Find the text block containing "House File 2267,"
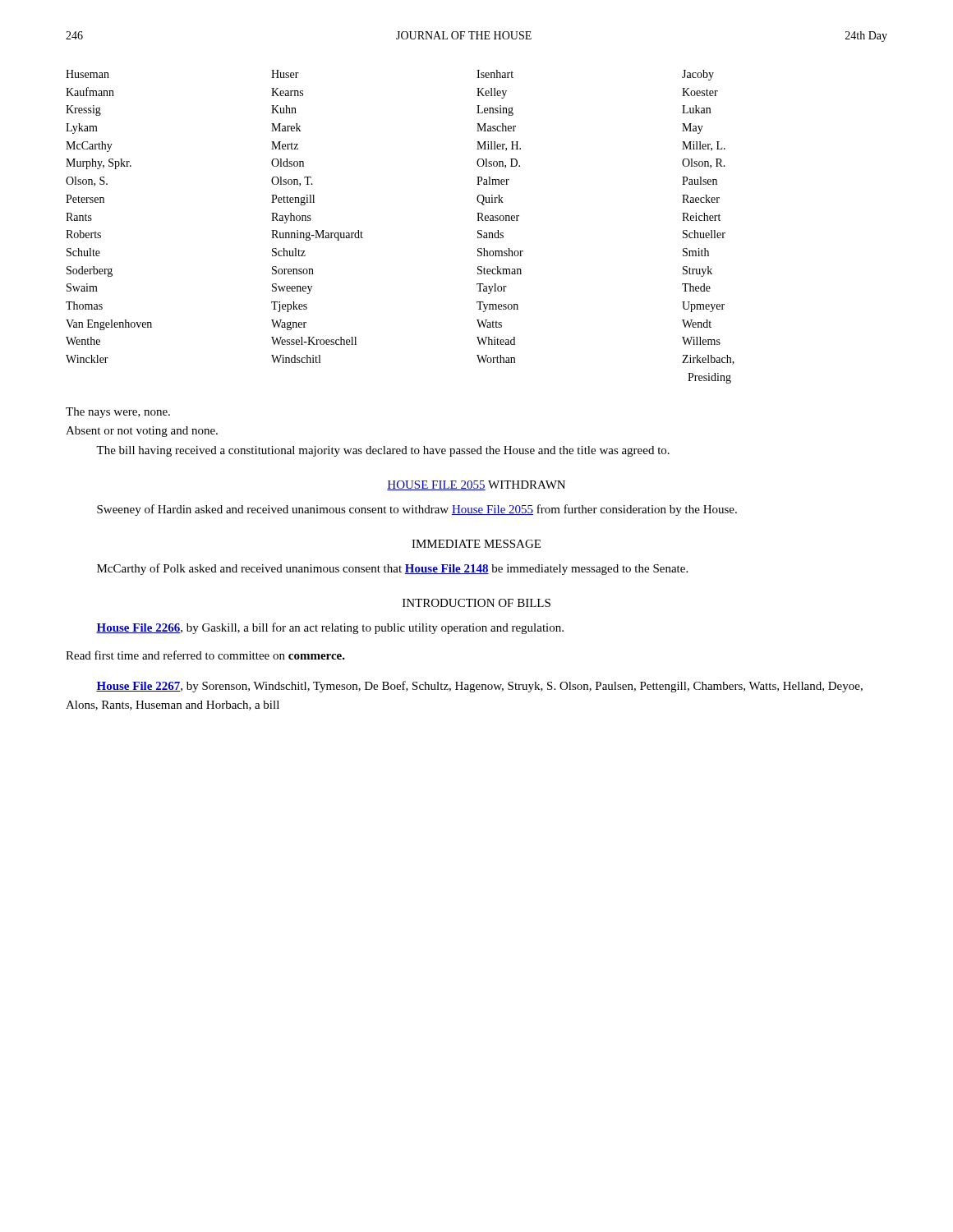The width and height of the screenshot is (953, 1232). point(464,695)
